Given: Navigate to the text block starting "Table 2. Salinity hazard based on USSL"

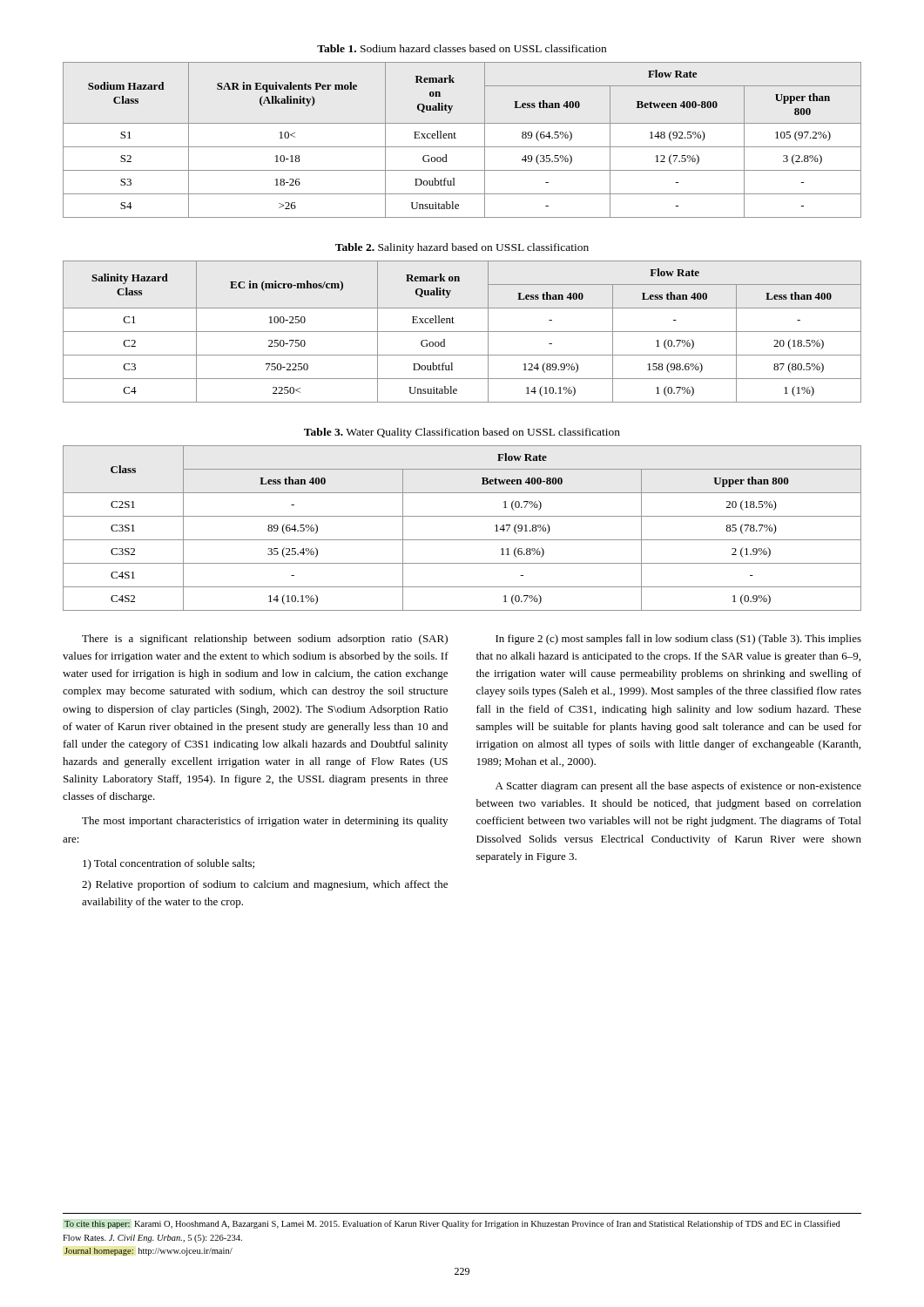Looking at the screenshot, I should point(462,247).
